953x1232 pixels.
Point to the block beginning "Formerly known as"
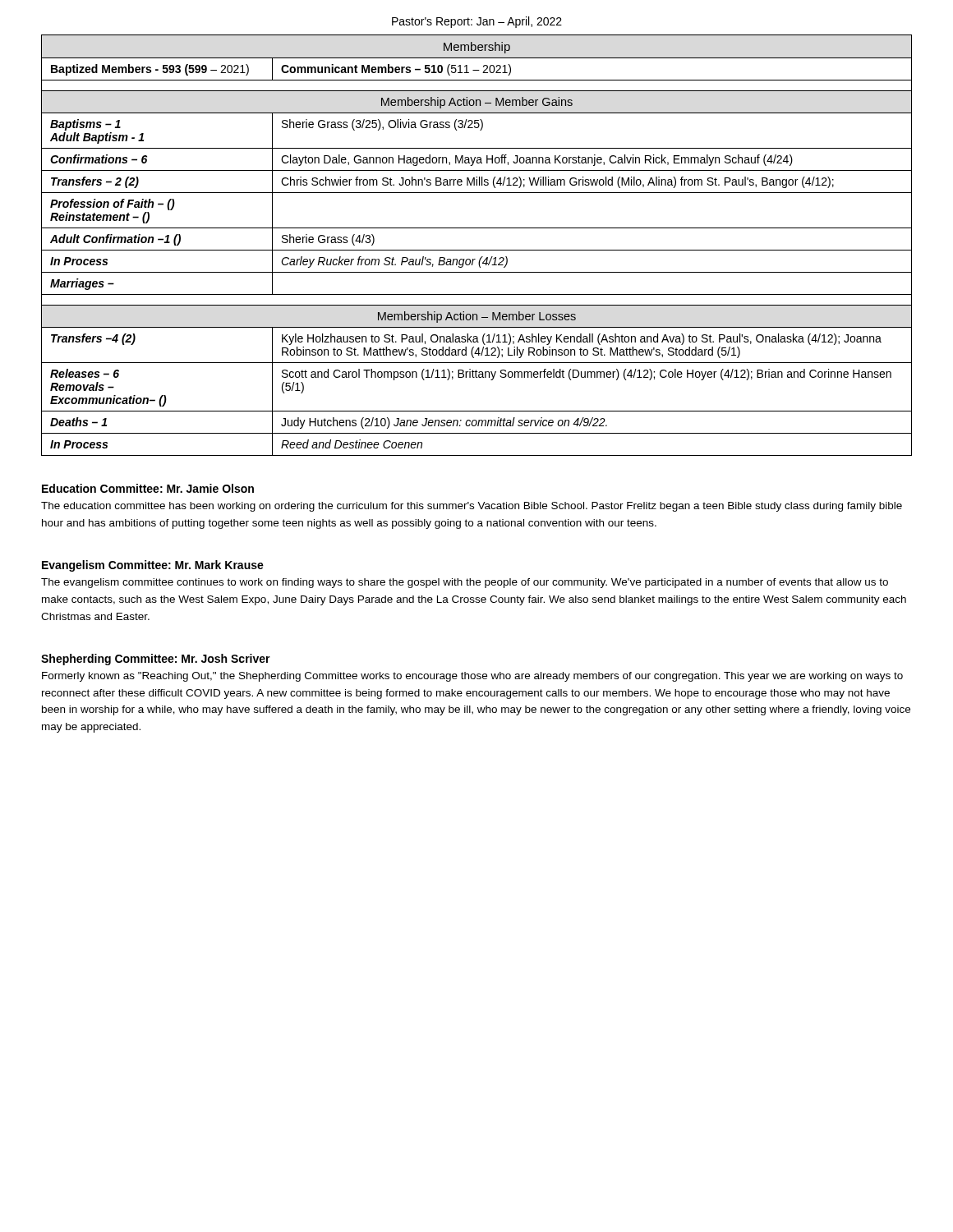coord(476,702)
